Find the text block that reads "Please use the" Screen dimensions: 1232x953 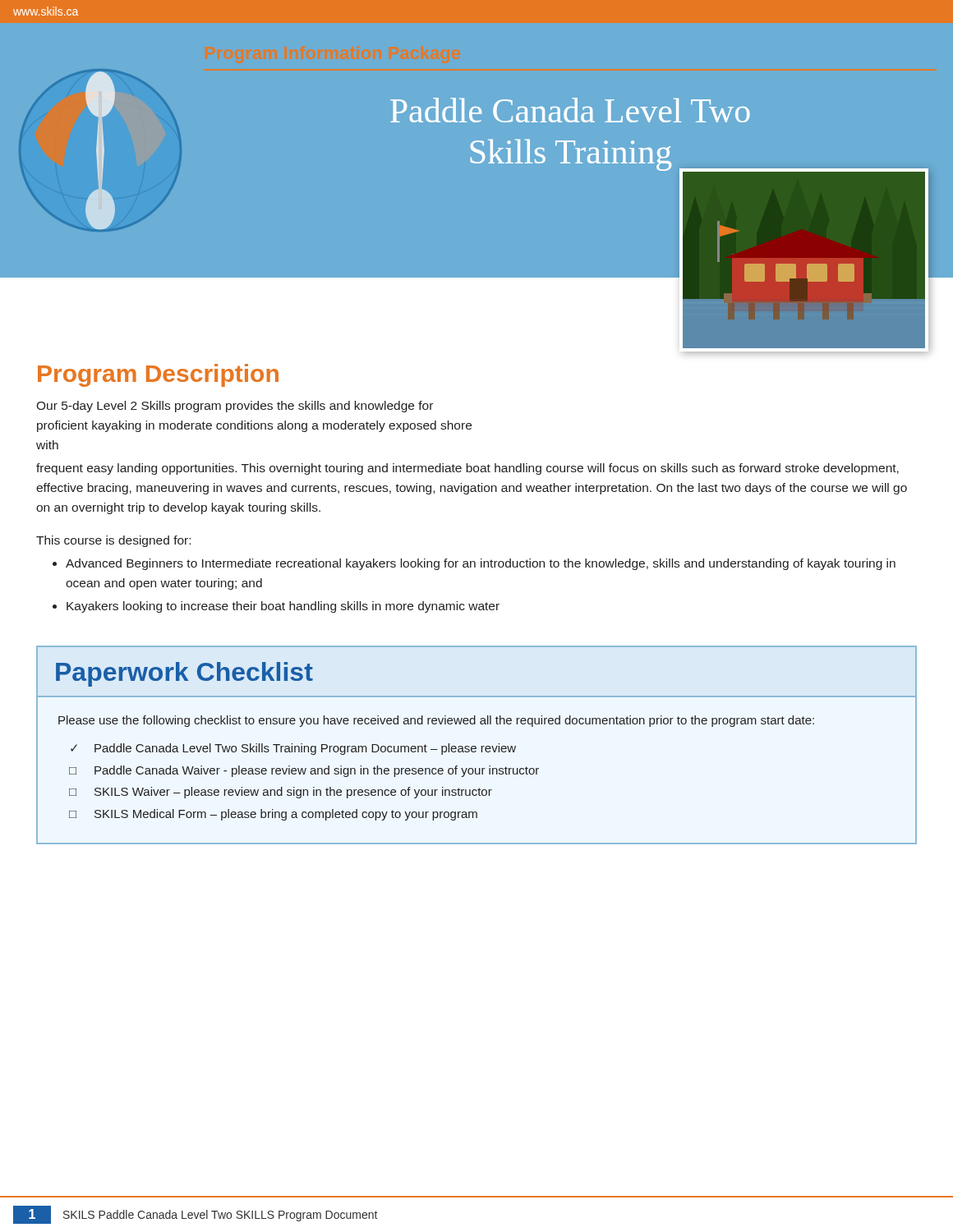436,720
